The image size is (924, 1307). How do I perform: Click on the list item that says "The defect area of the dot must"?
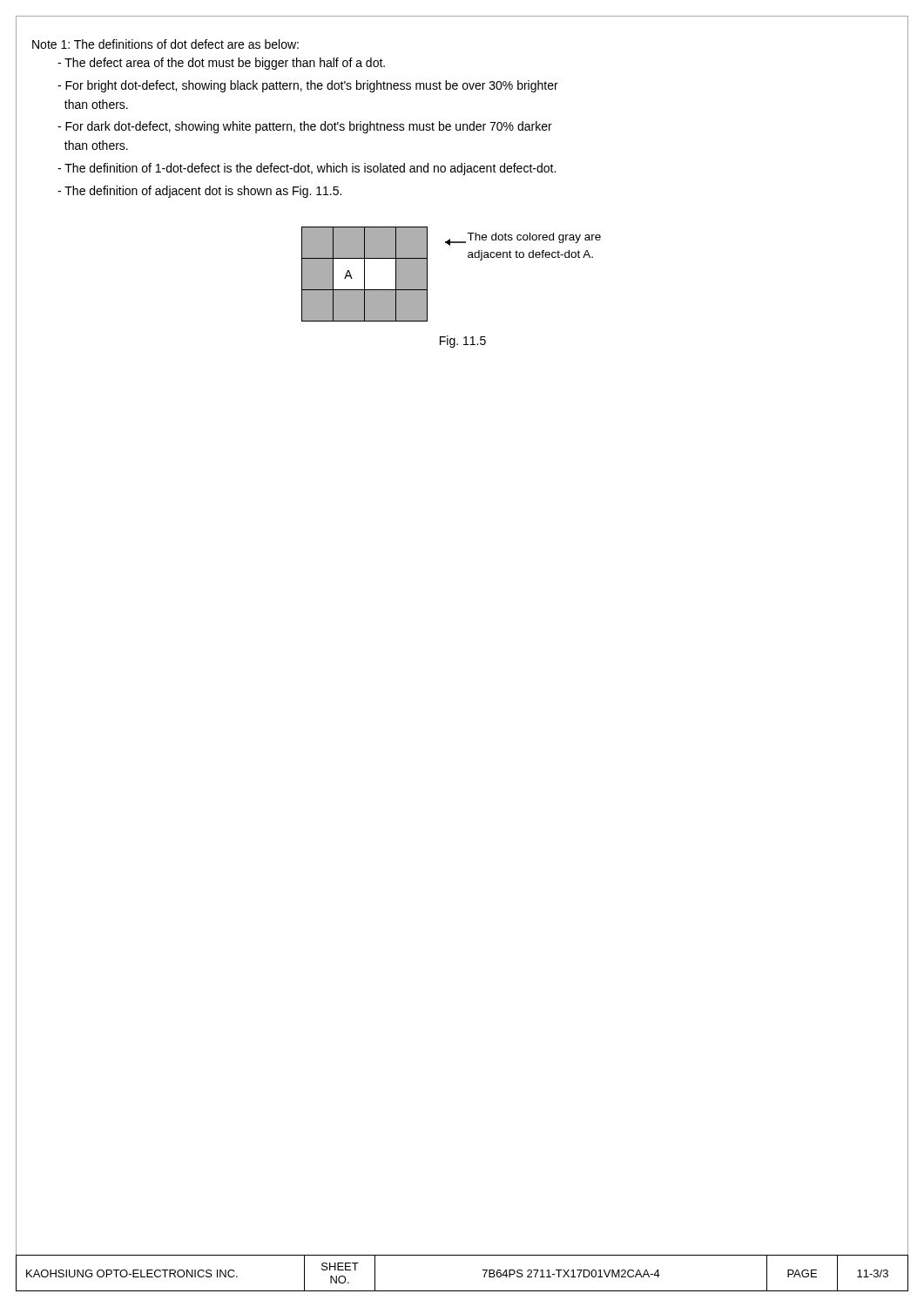click(222, 63)
